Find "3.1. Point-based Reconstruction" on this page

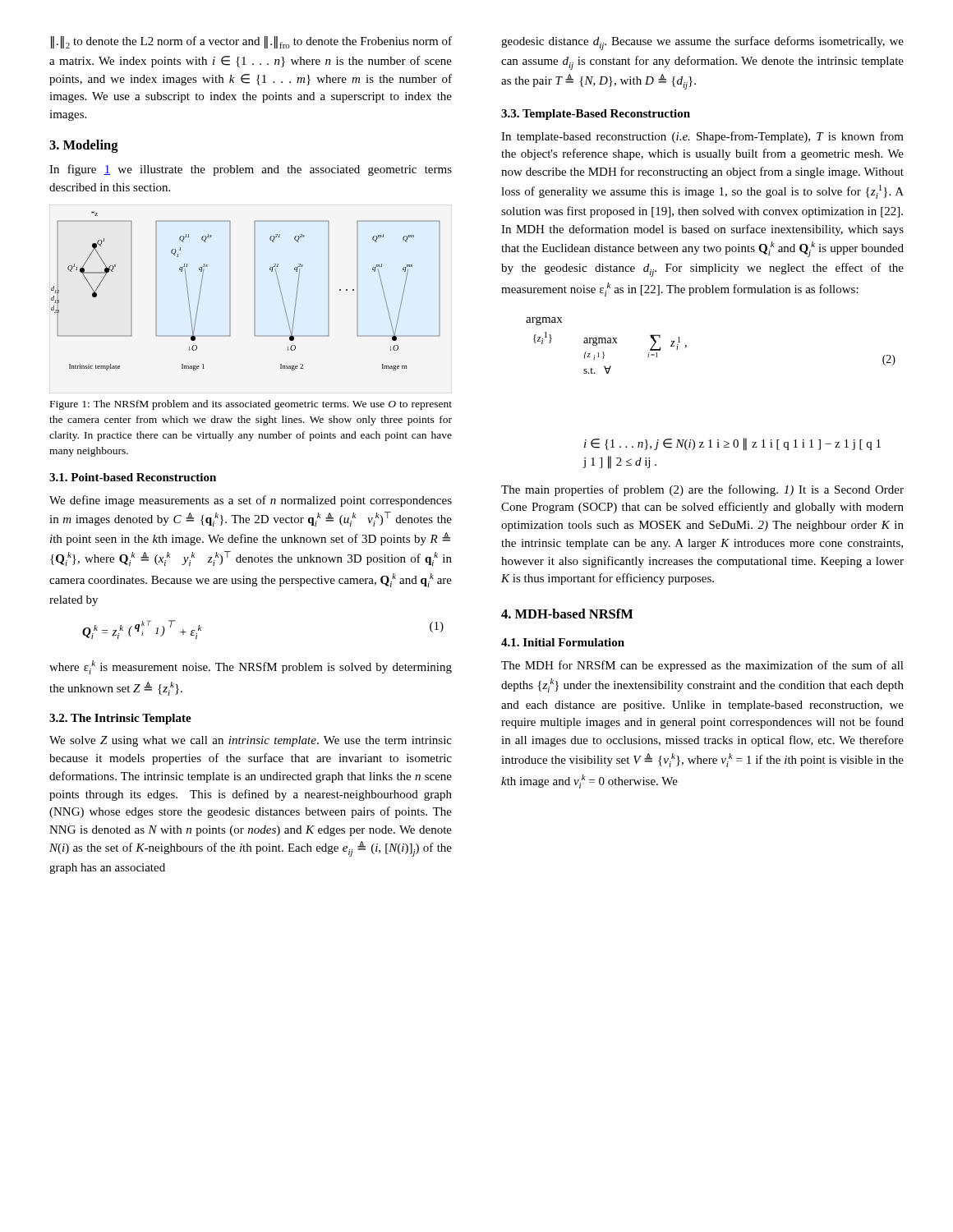click(x=133, y=477)
